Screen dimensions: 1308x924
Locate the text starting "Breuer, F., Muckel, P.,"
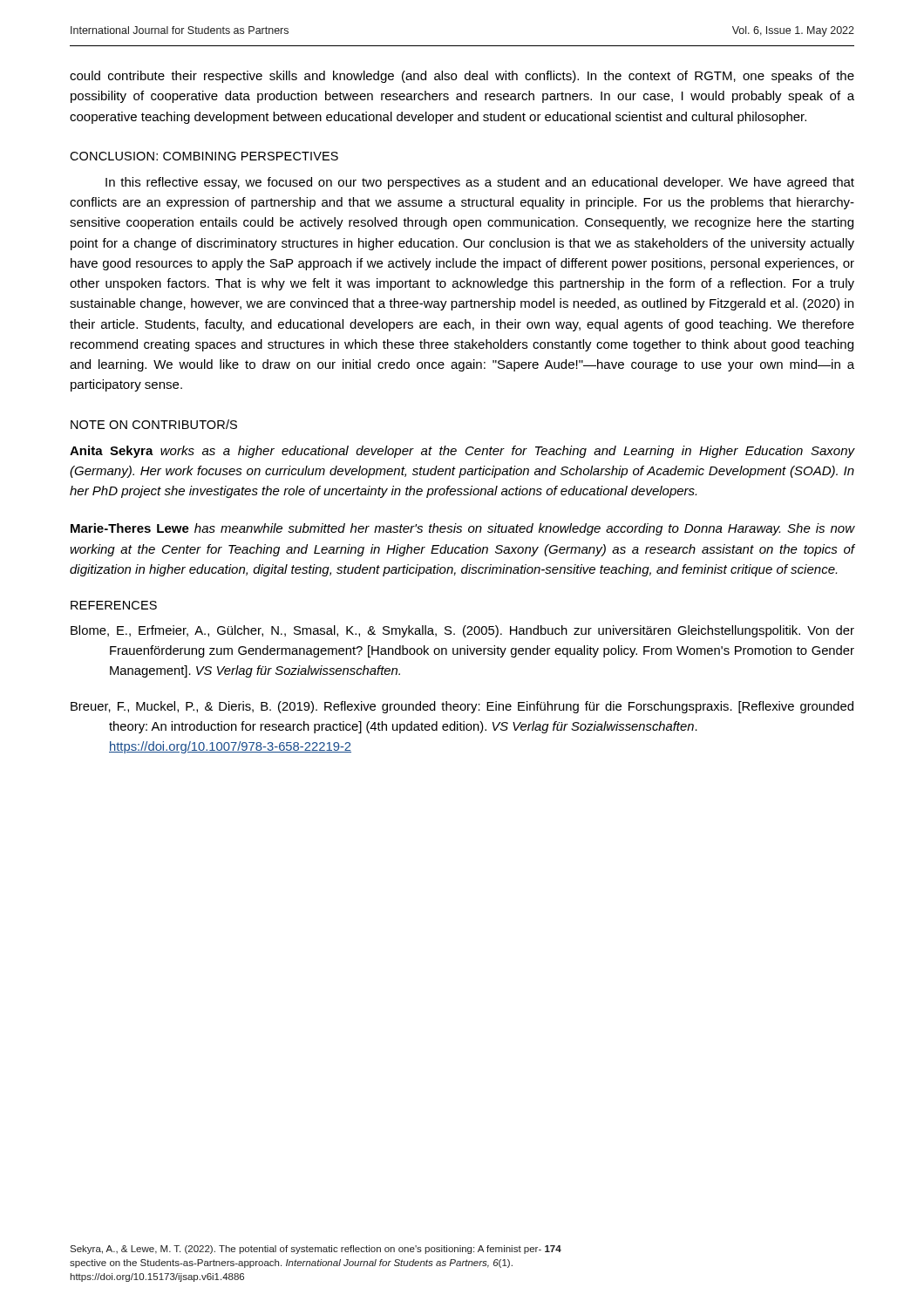462,726
